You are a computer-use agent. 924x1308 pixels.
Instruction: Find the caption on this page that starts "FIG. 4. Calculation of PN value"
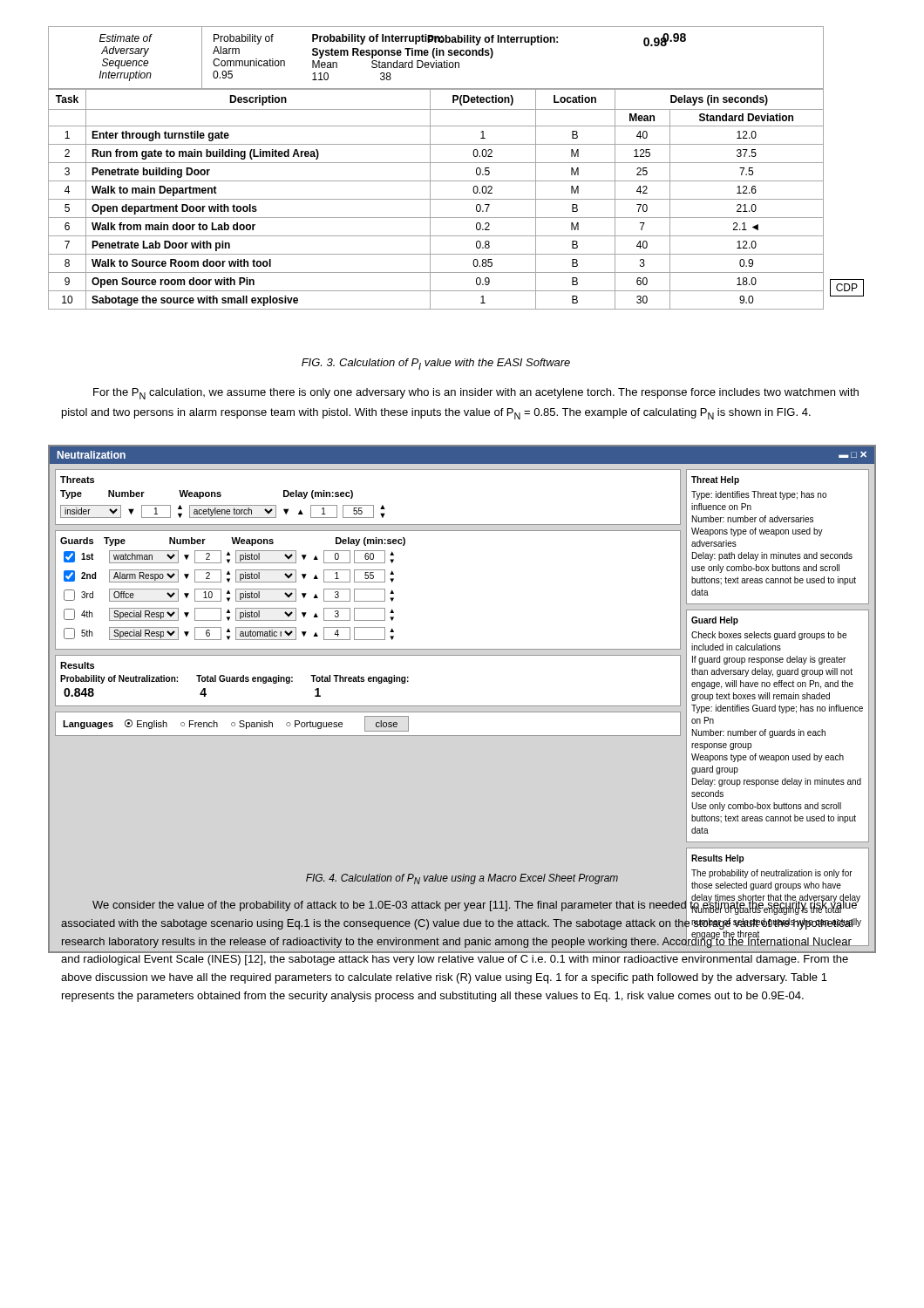tap(462, 879)
